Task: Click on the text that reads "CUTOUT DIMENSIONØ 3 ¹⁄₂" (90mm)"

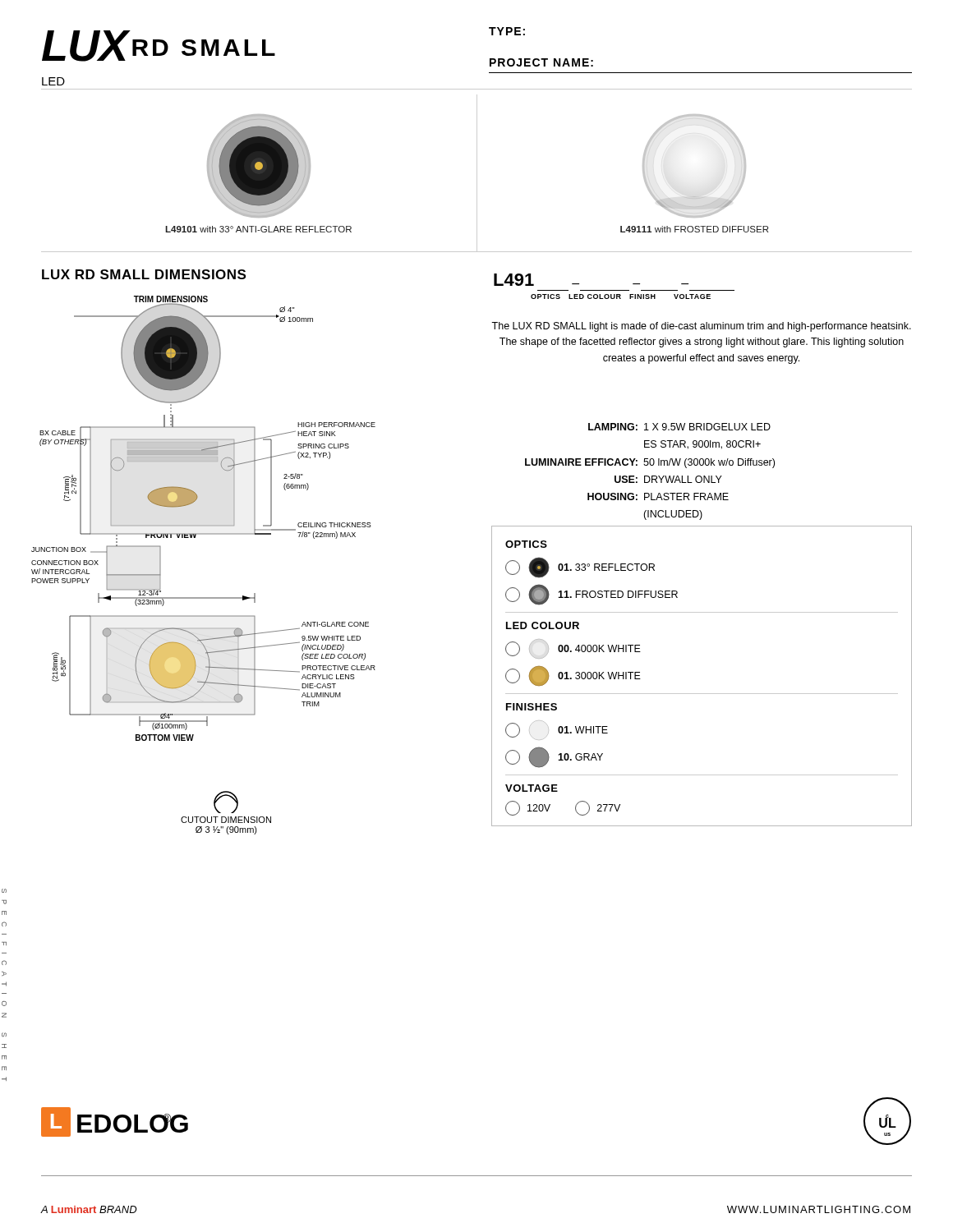Action: (x=226, y=807)
